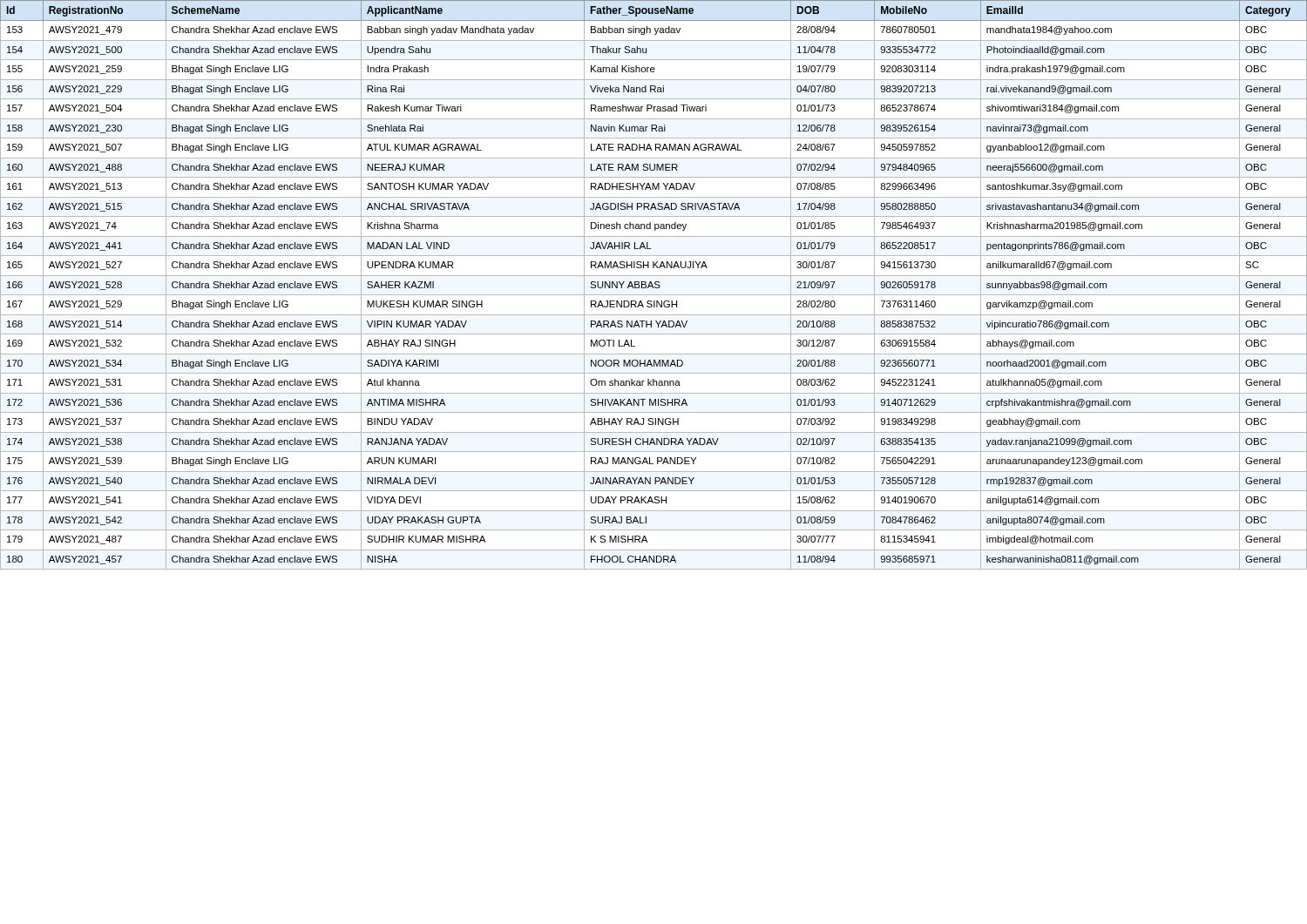Screen dimensions: 924x1307
Task: Select the table that reads "PARAS NATH YADAV"
Action: 654,285
